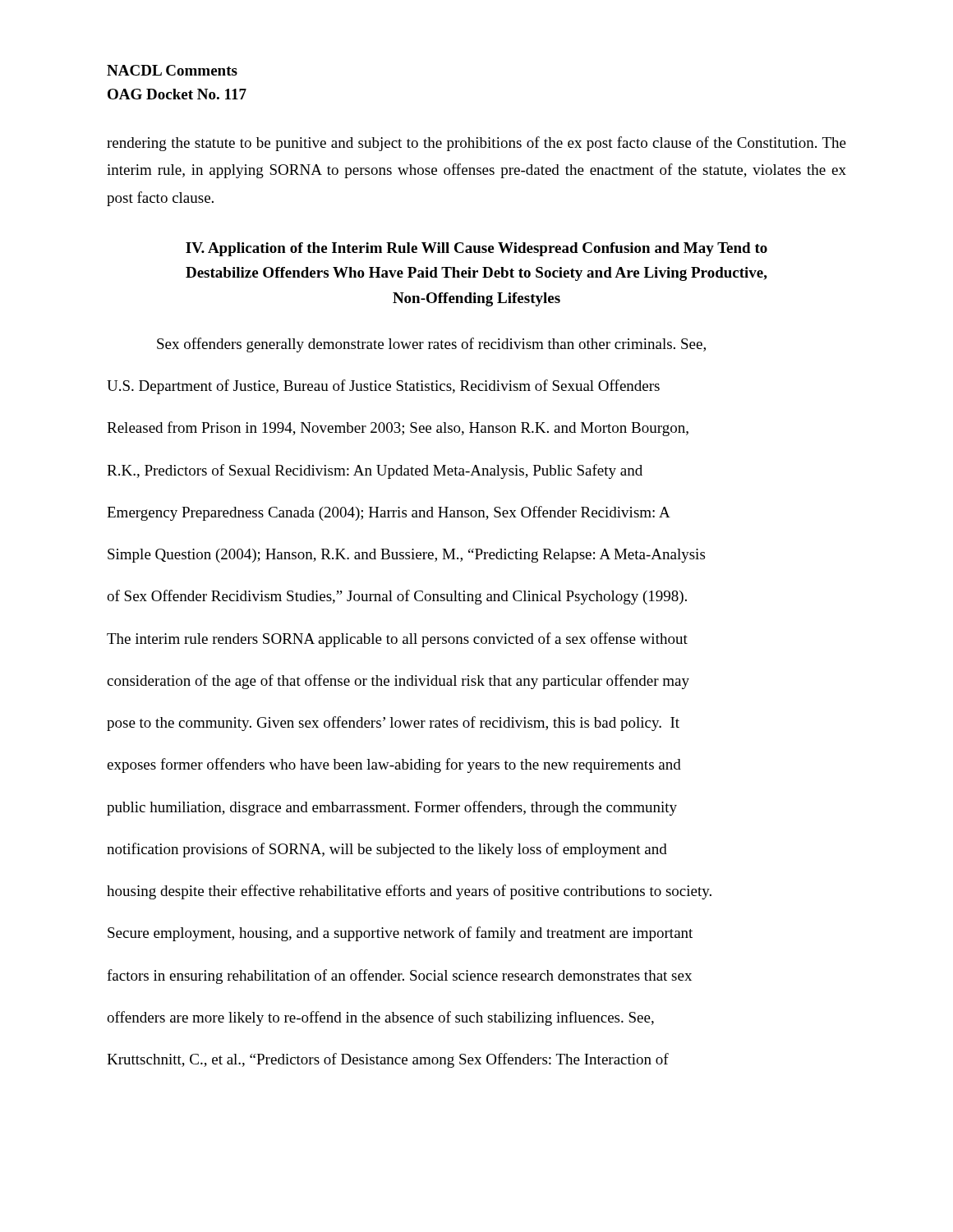953x1232 pixels.
Task: Select the block starting "U.S. Department of Justice,"
Action: click(x=383, y=386)
